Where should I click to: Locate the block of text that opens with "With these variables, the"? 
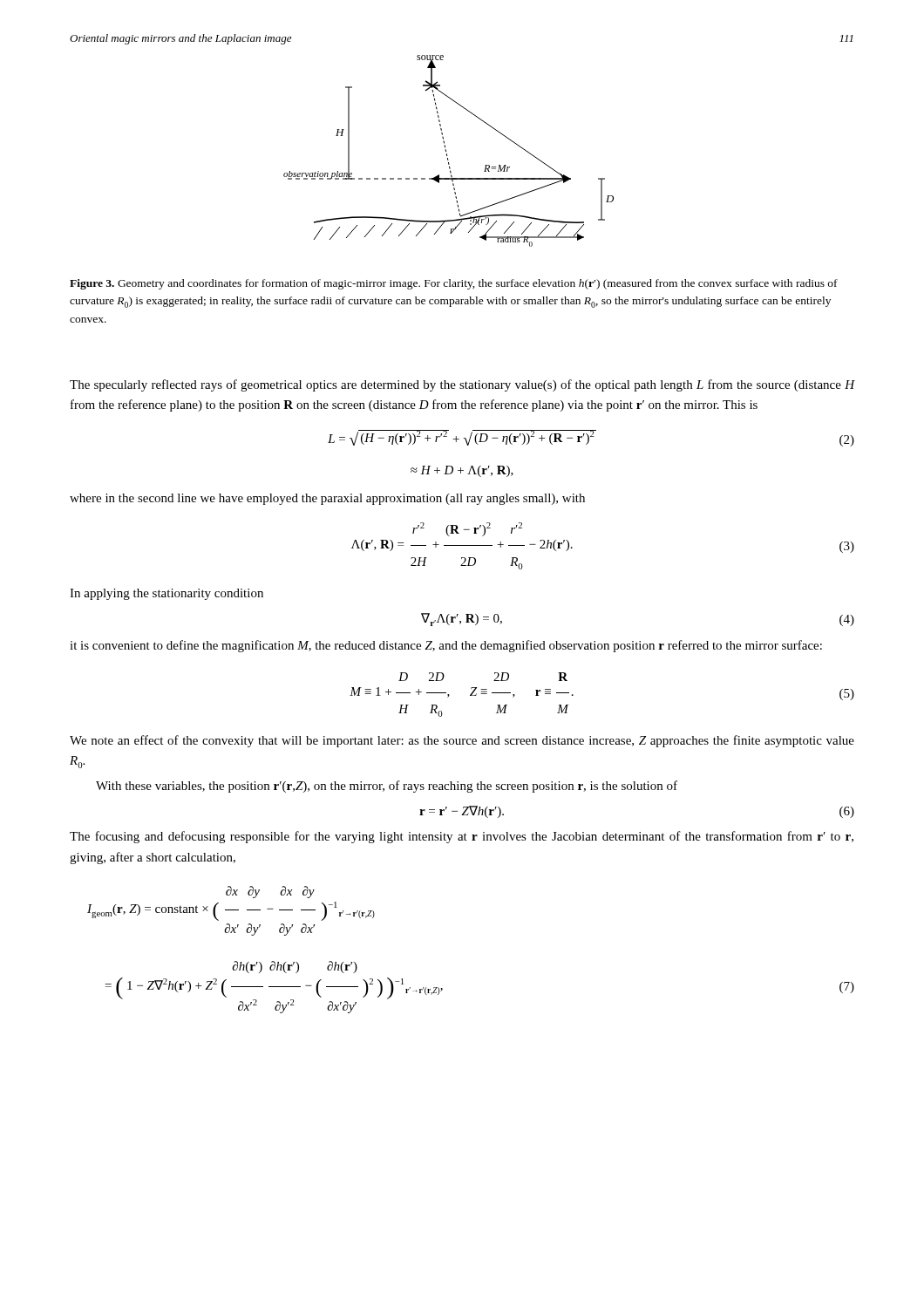pos(387,786)
